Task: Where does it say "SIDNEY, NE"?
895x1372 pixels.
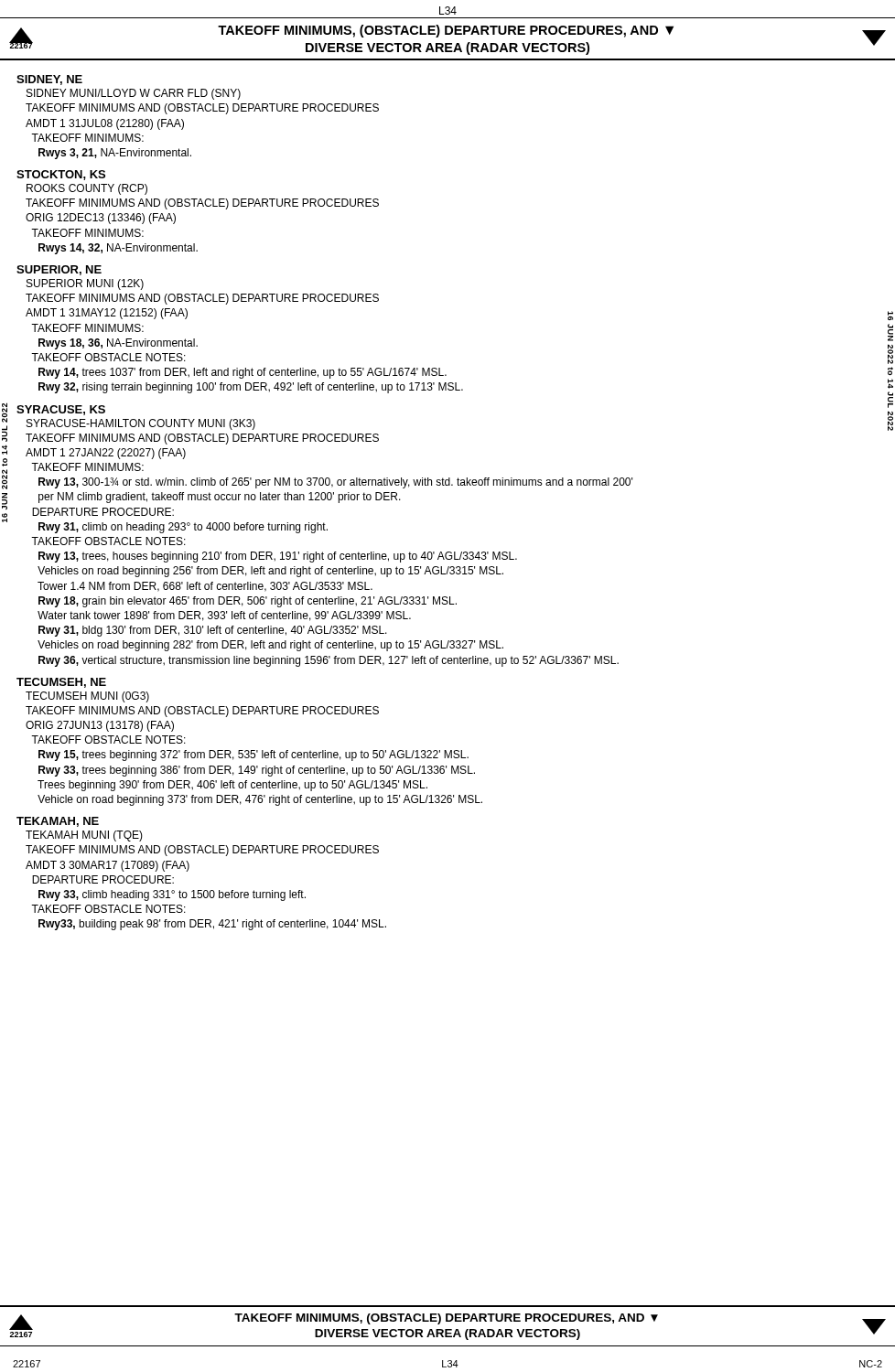Action: tap(50, 79)
